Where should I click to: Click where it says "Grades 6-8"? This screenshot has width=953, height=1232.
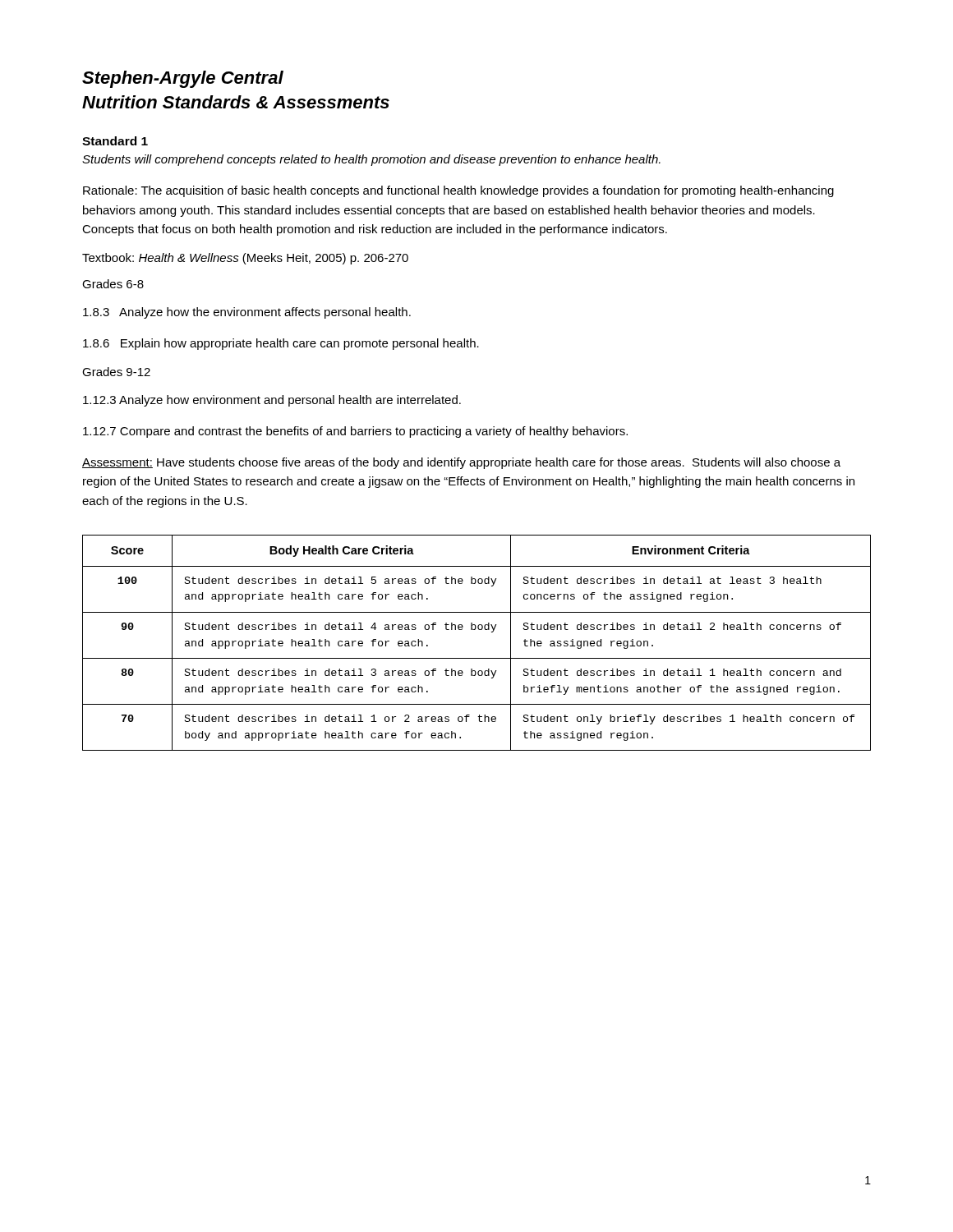coord(113,284)
